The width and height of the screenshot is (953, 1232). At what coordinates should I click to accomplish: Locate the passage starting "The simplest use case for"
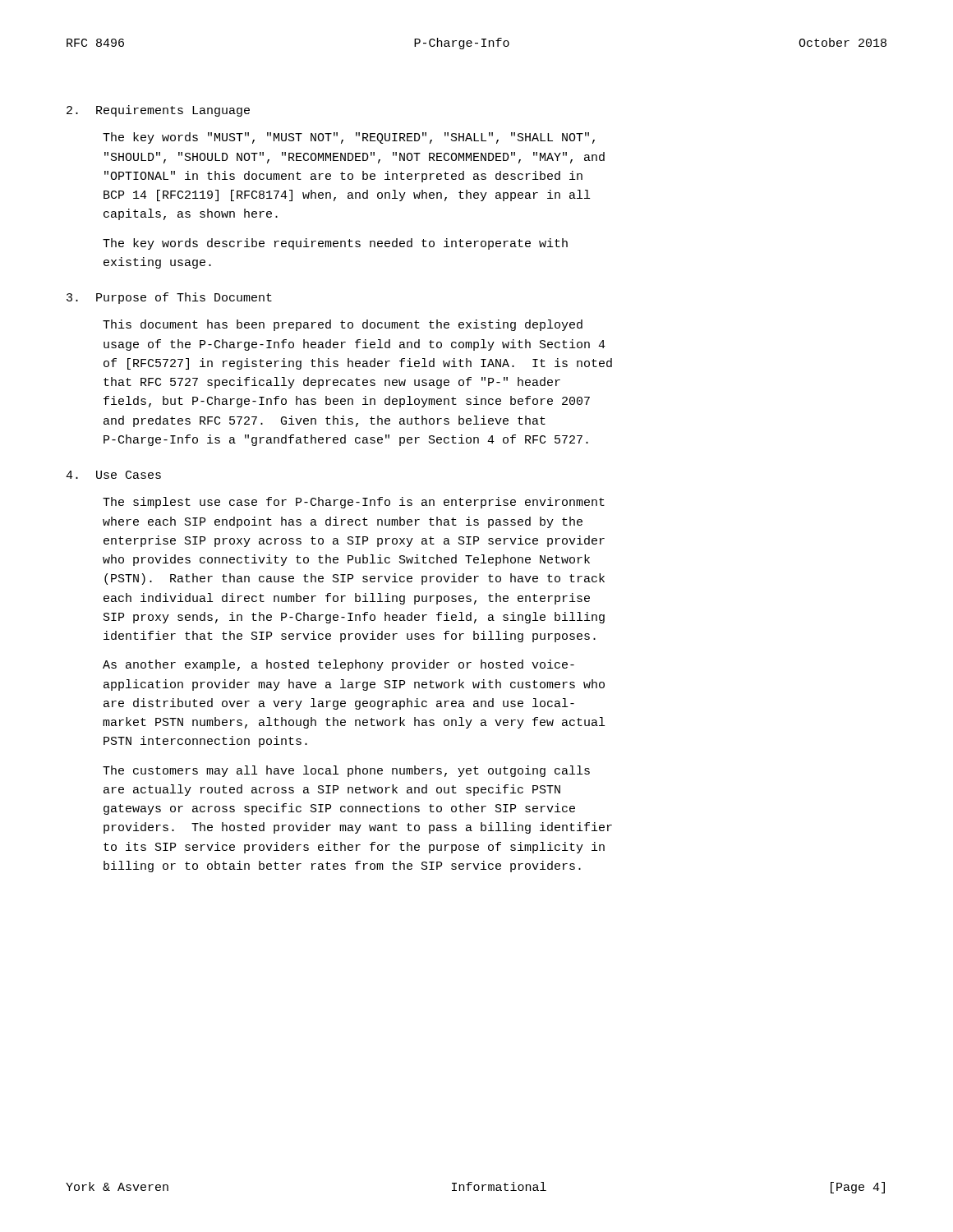coord(354,570)
